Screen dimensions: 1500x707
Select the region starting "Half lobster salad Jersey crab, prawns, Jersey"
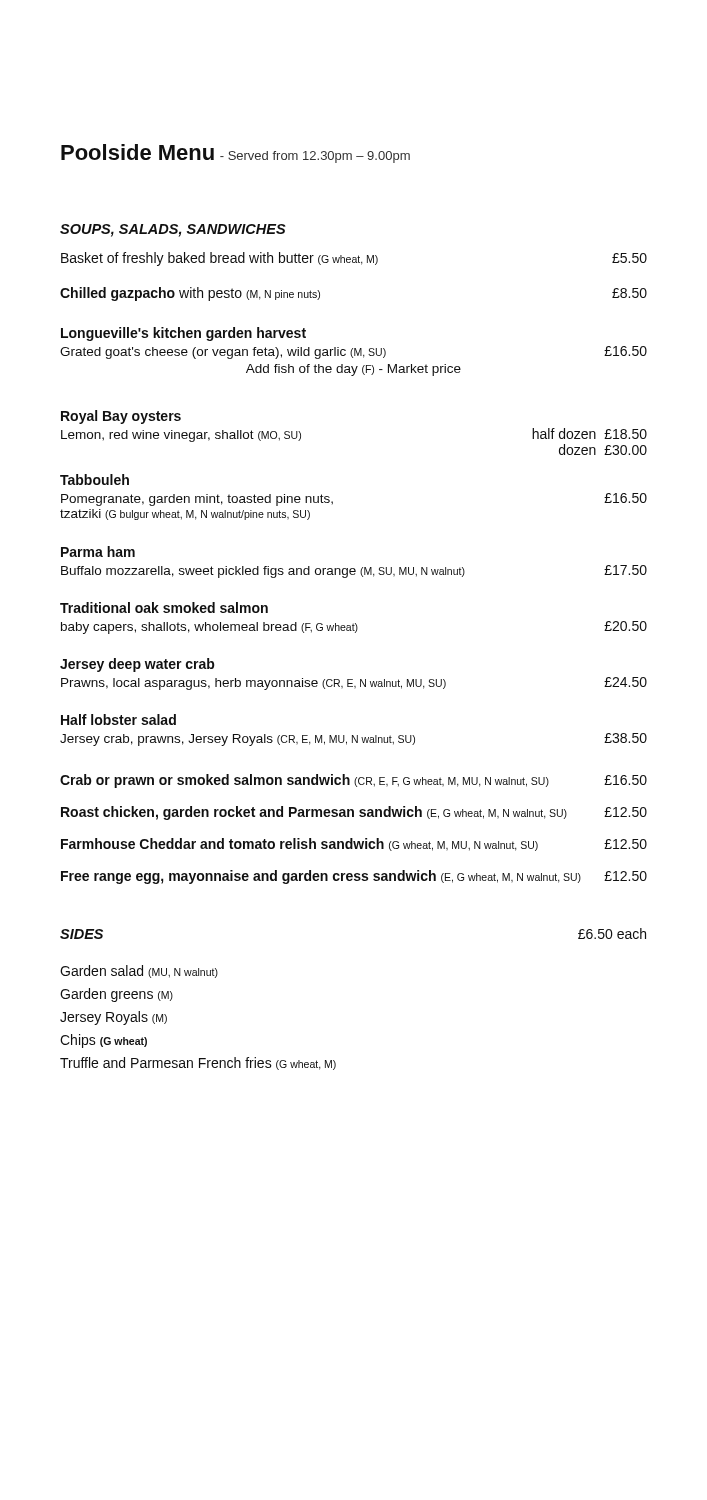click(354, 729)
